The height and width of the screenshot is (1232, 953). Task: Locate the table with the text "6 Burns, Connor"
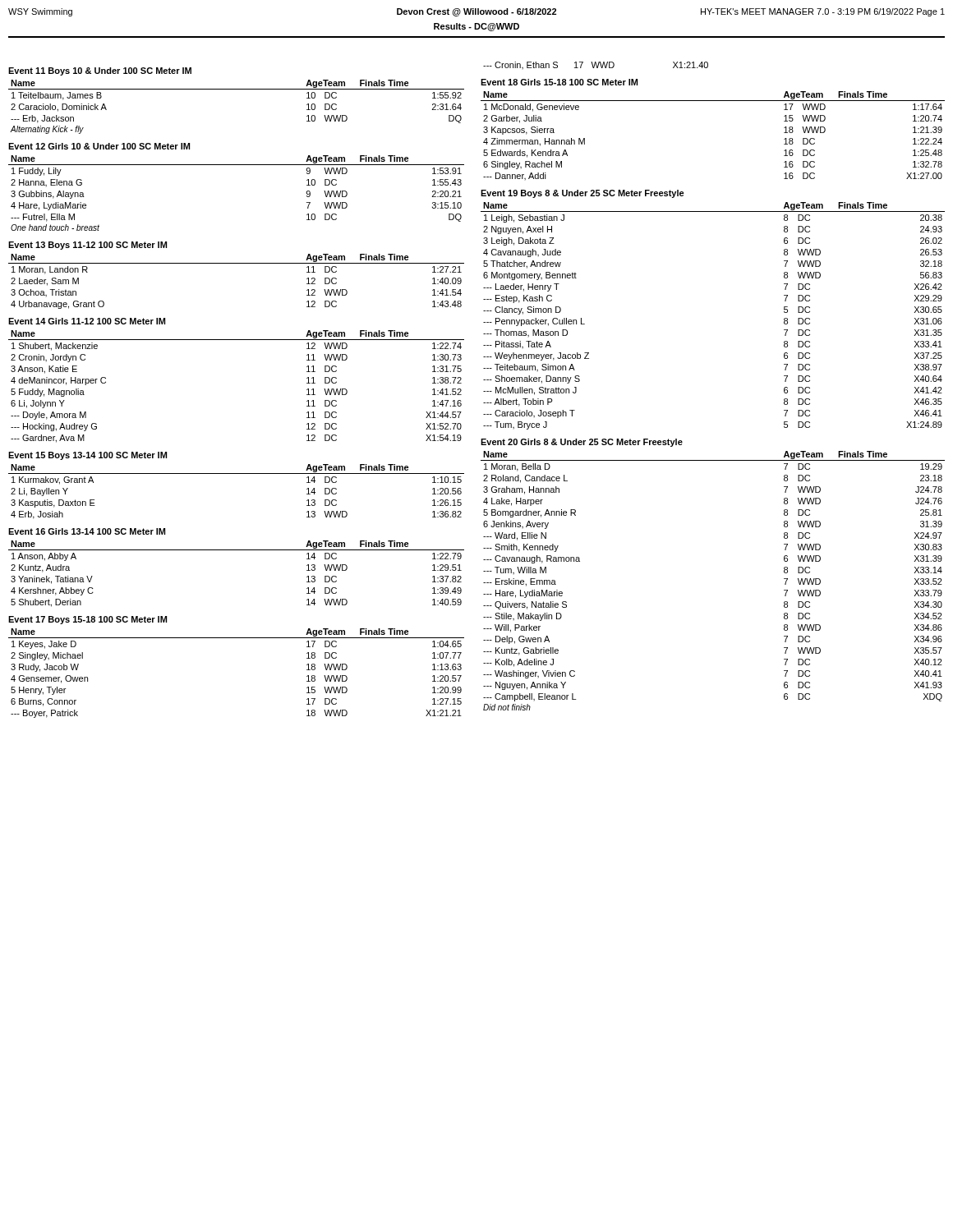click(x=236, y=672)
